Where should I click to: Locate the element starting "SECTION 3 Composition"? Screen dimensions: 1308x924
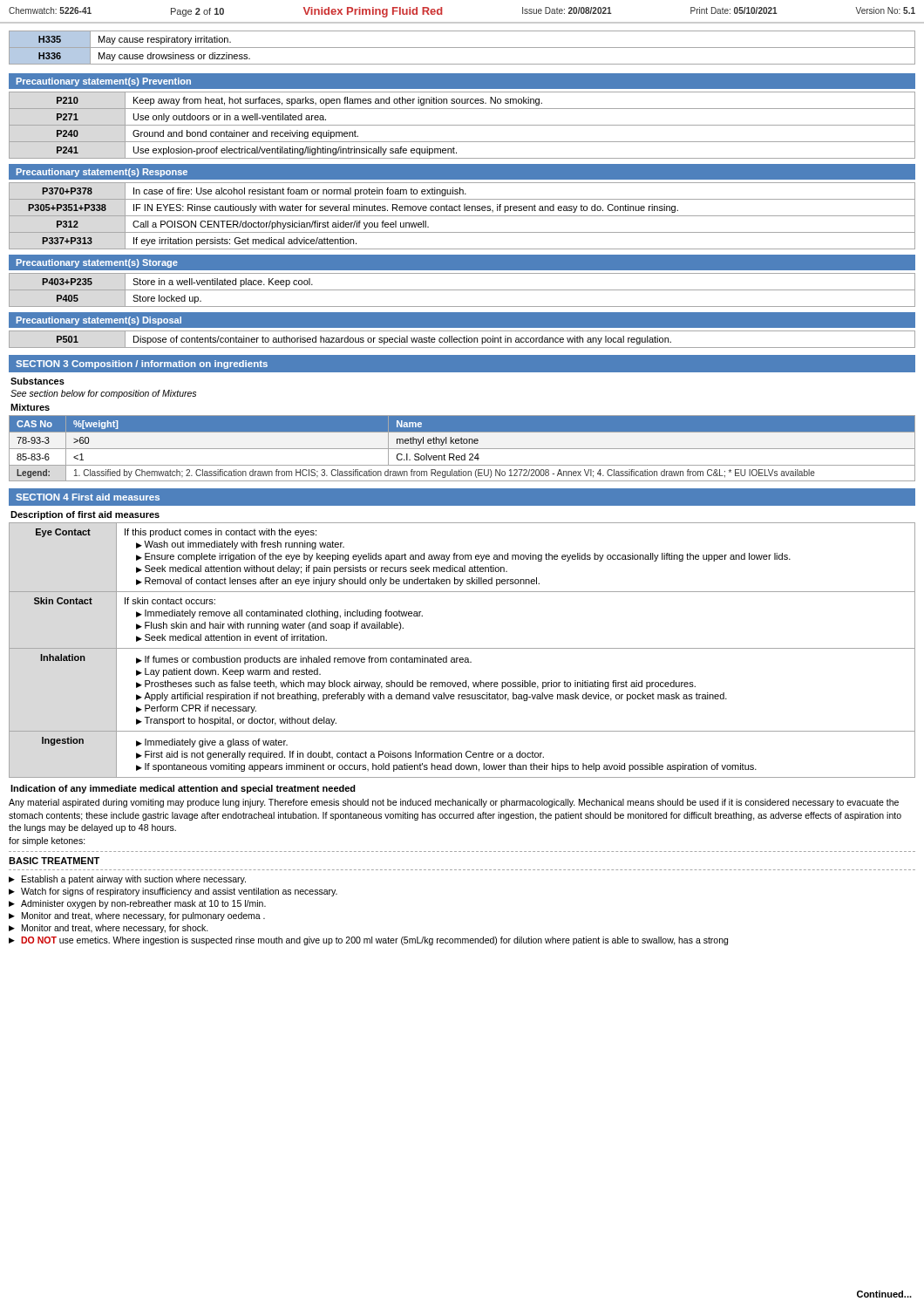142,364
